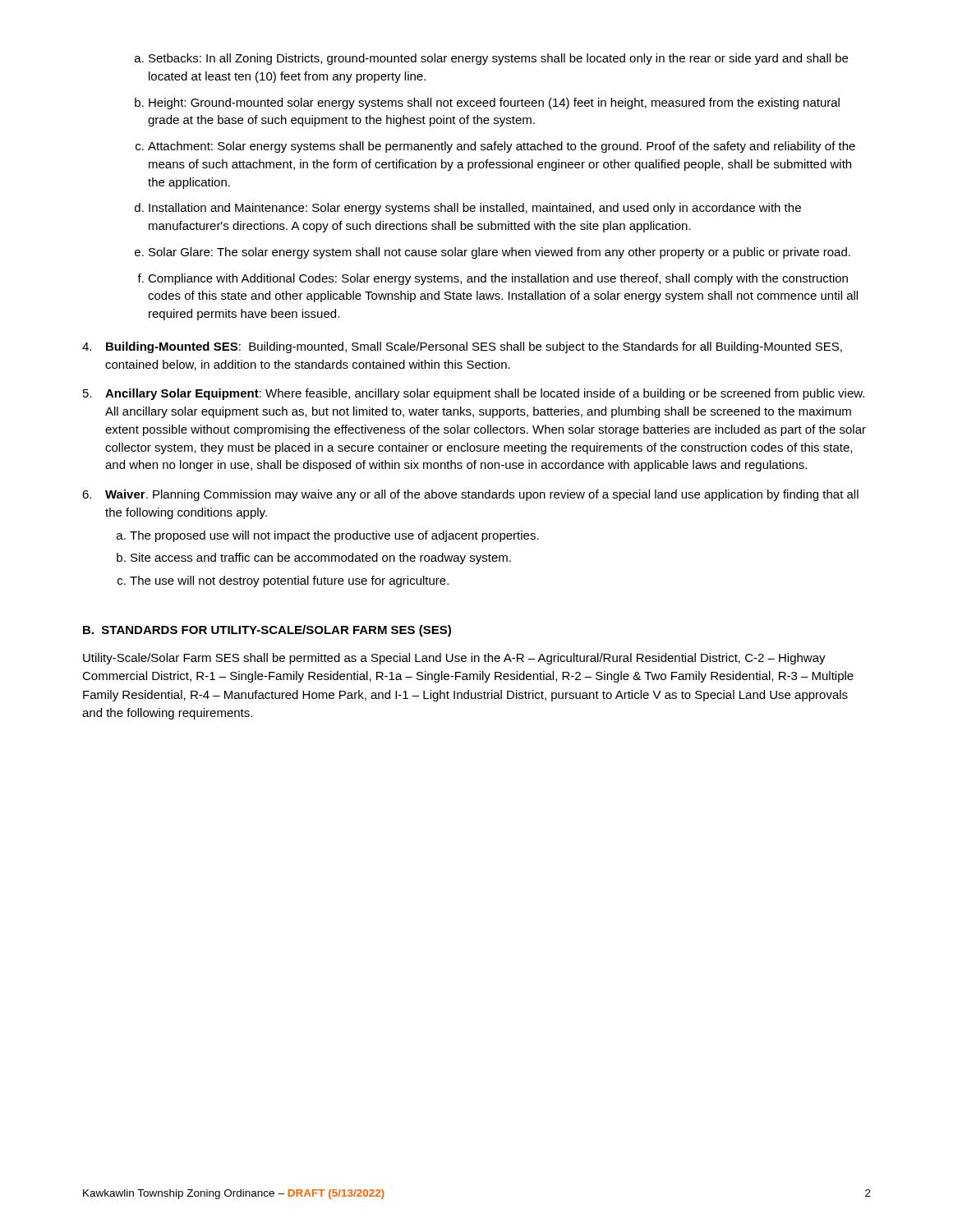The height and width of the screenshot is (1232, 953).
Task: Locate the block of text that opens with "Setbacks: In all Zoning Districts, ground-mounted solar energy"
Action: click(x=498, y=59)
